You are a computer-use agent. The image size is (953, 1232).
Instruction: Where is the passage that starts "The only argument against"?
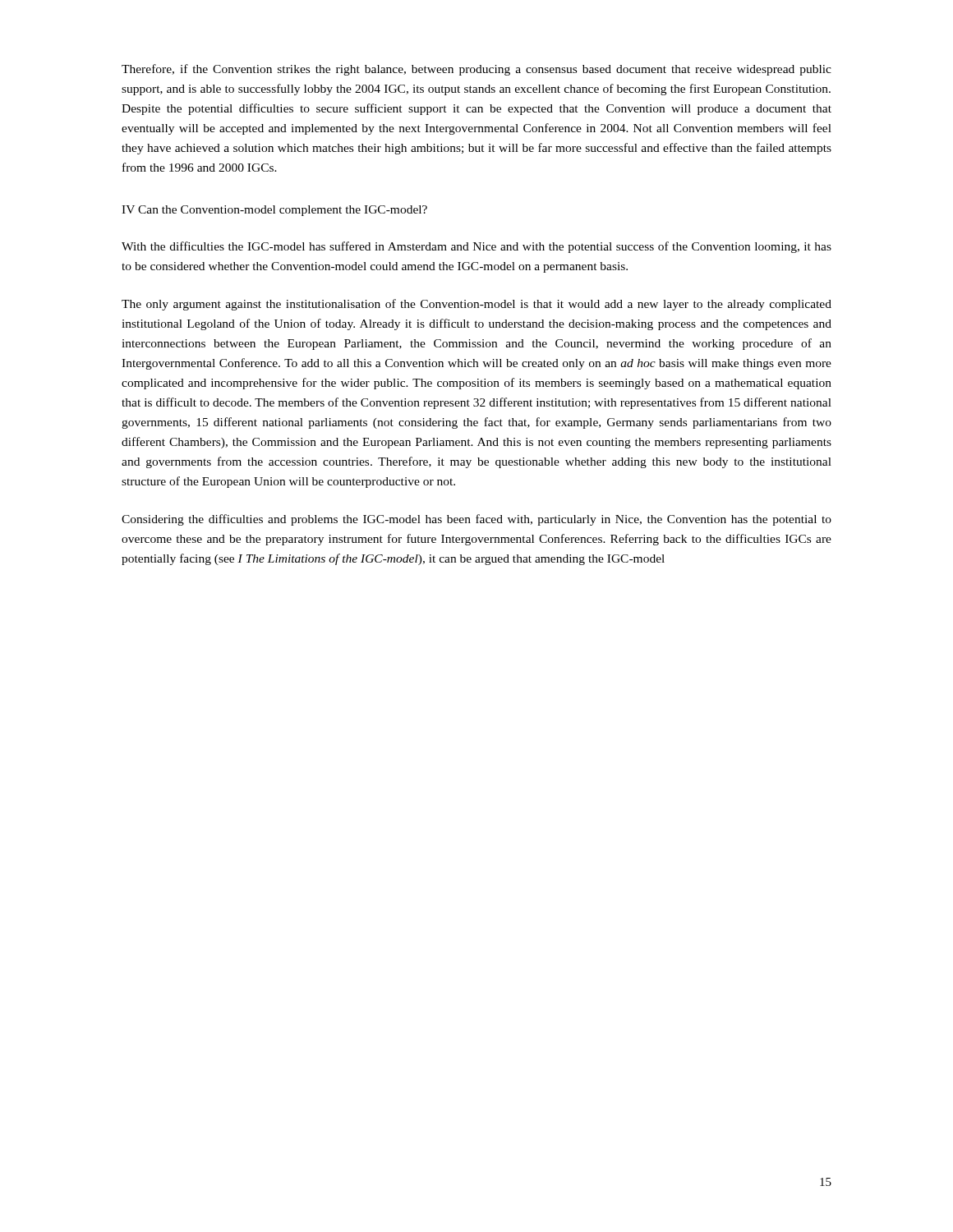(x=476, y=392)
